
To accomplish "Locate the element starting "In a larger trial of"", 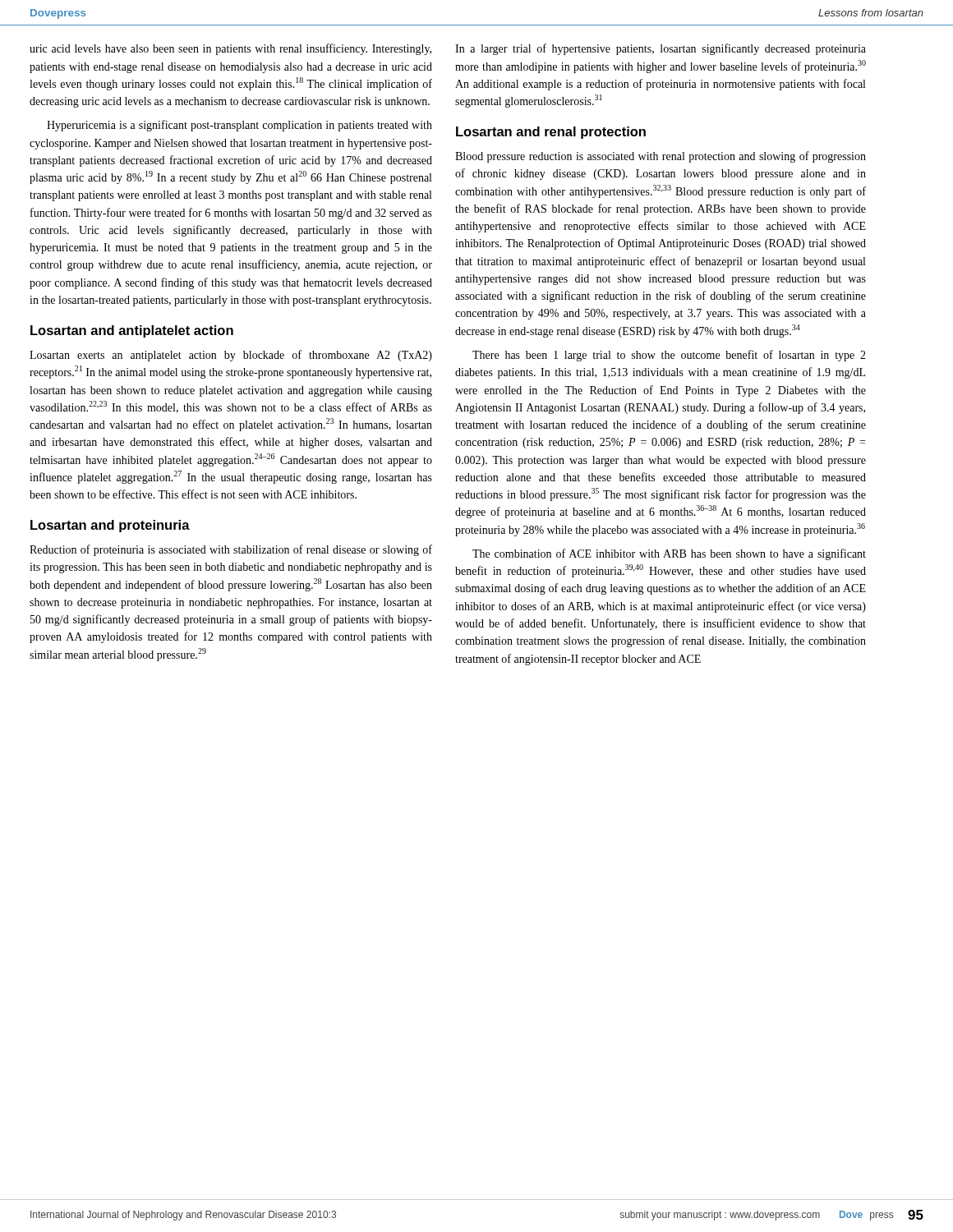I will [661, 75].
